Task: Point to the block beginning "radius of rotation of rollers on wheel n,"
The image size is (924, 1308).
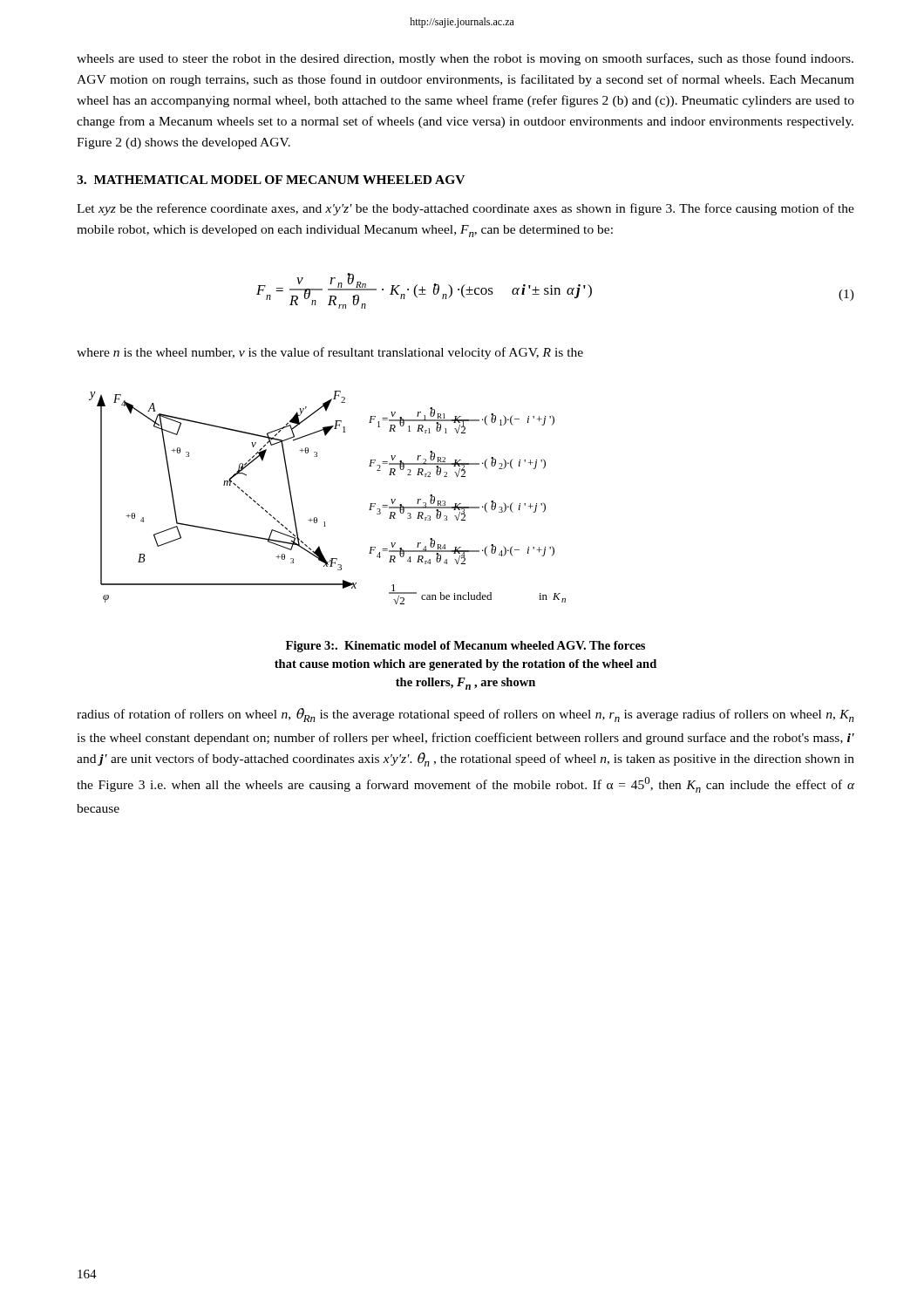Action: [465, 761]
